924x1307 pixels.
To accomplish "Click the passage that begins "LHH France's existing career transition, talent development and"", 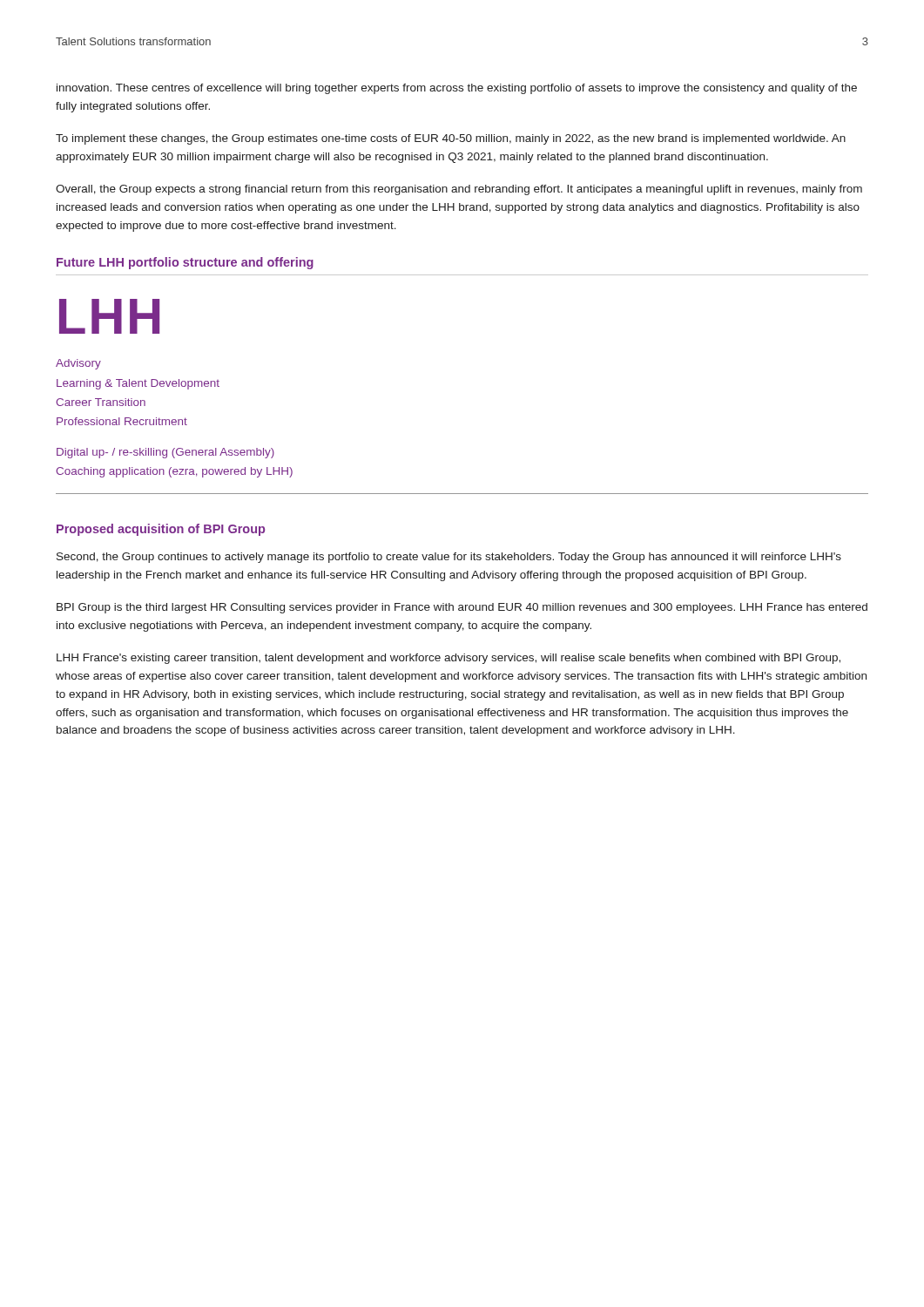I will pyautogui.click(x=462, y=694).
